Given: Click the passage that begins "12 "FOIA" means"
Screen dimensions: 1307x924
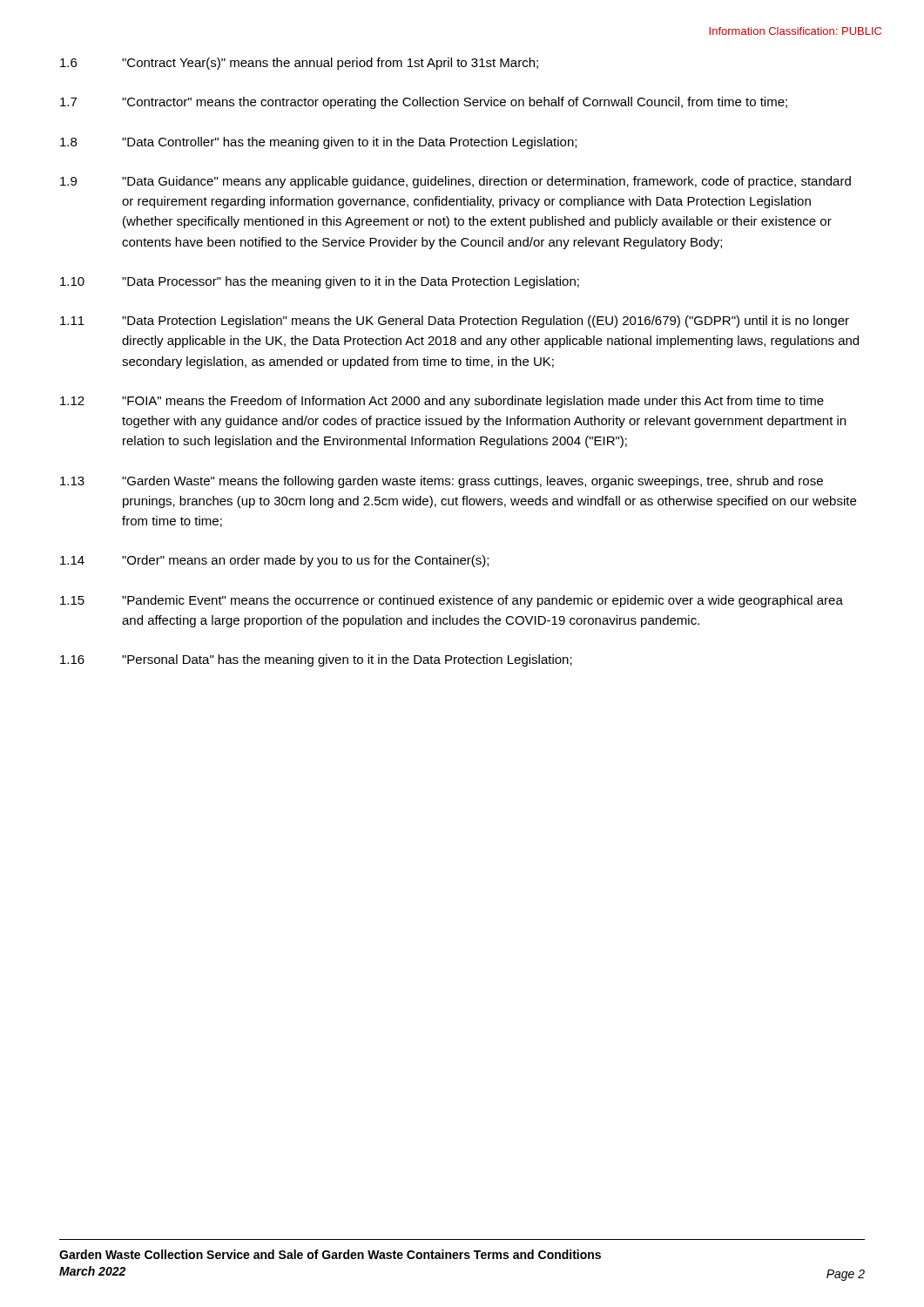Looking at the screenshot, I should click(x=462, y=421).
